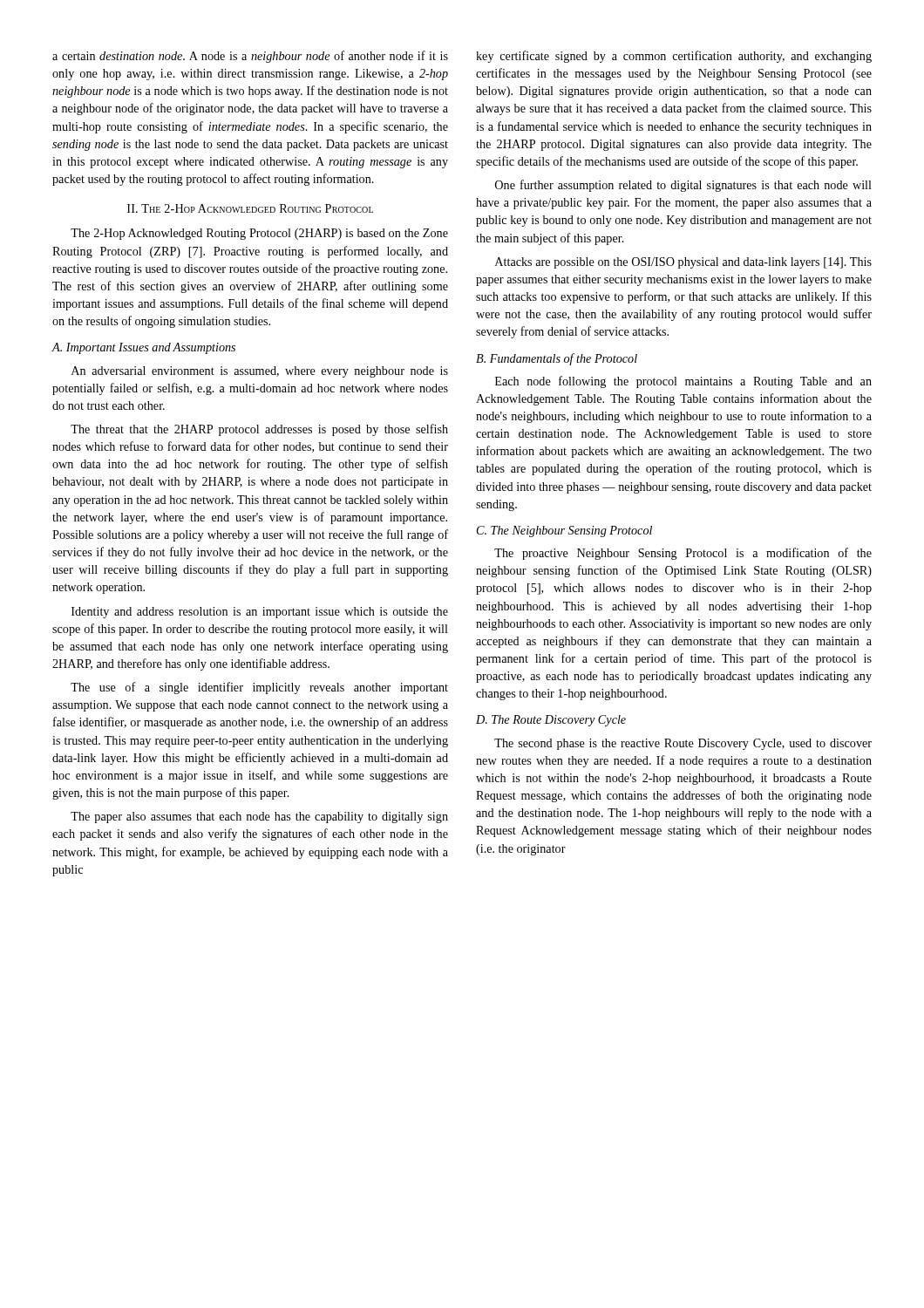Click the passage that begins "The second phase is the reactive Route Discovery"
Screen dimensions: 1308x924
(674, 795)
